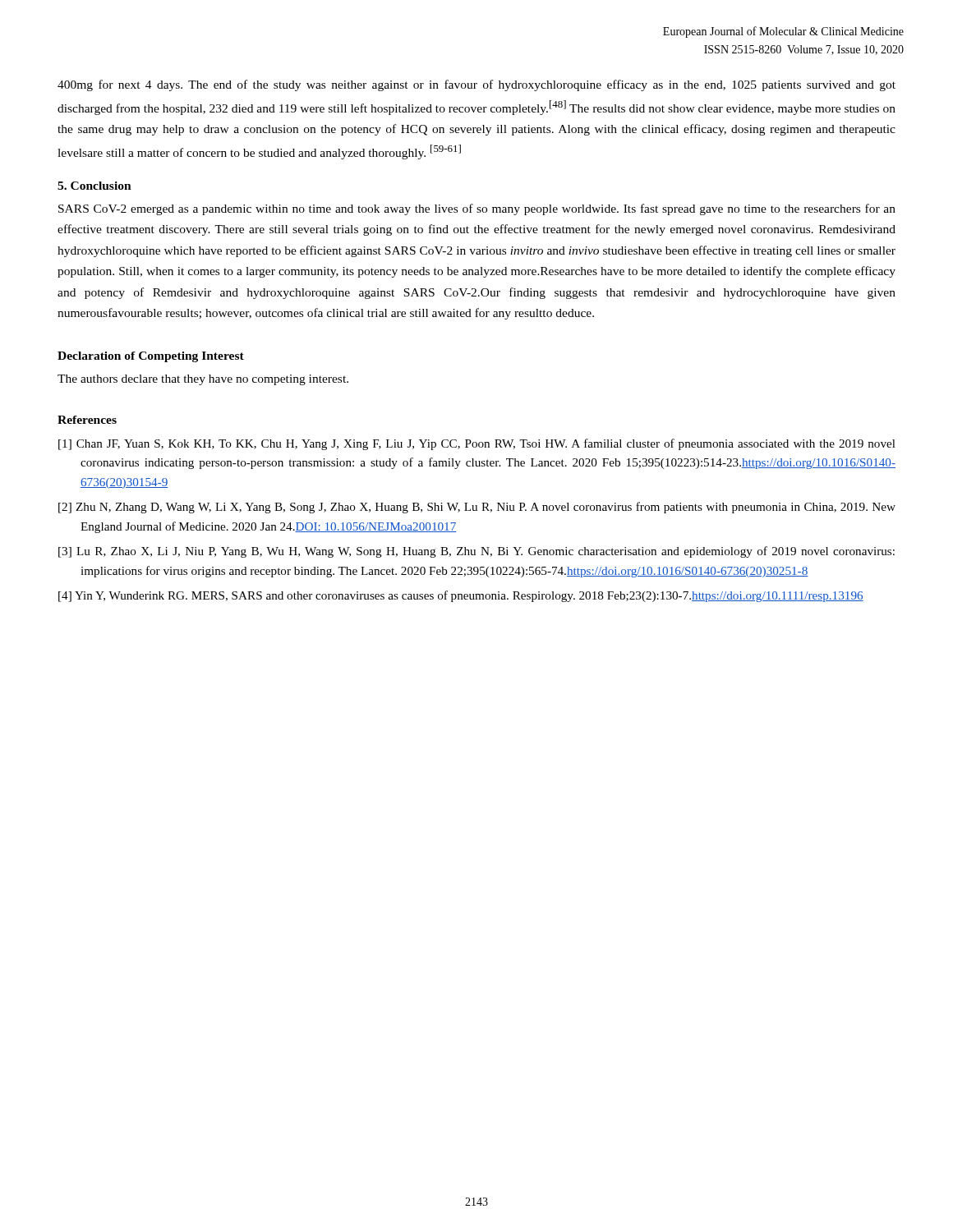Viewport: 953px width, 1232px height.
Task: Point to the block starting "5. Conclusion"
Action: point(94,185)
